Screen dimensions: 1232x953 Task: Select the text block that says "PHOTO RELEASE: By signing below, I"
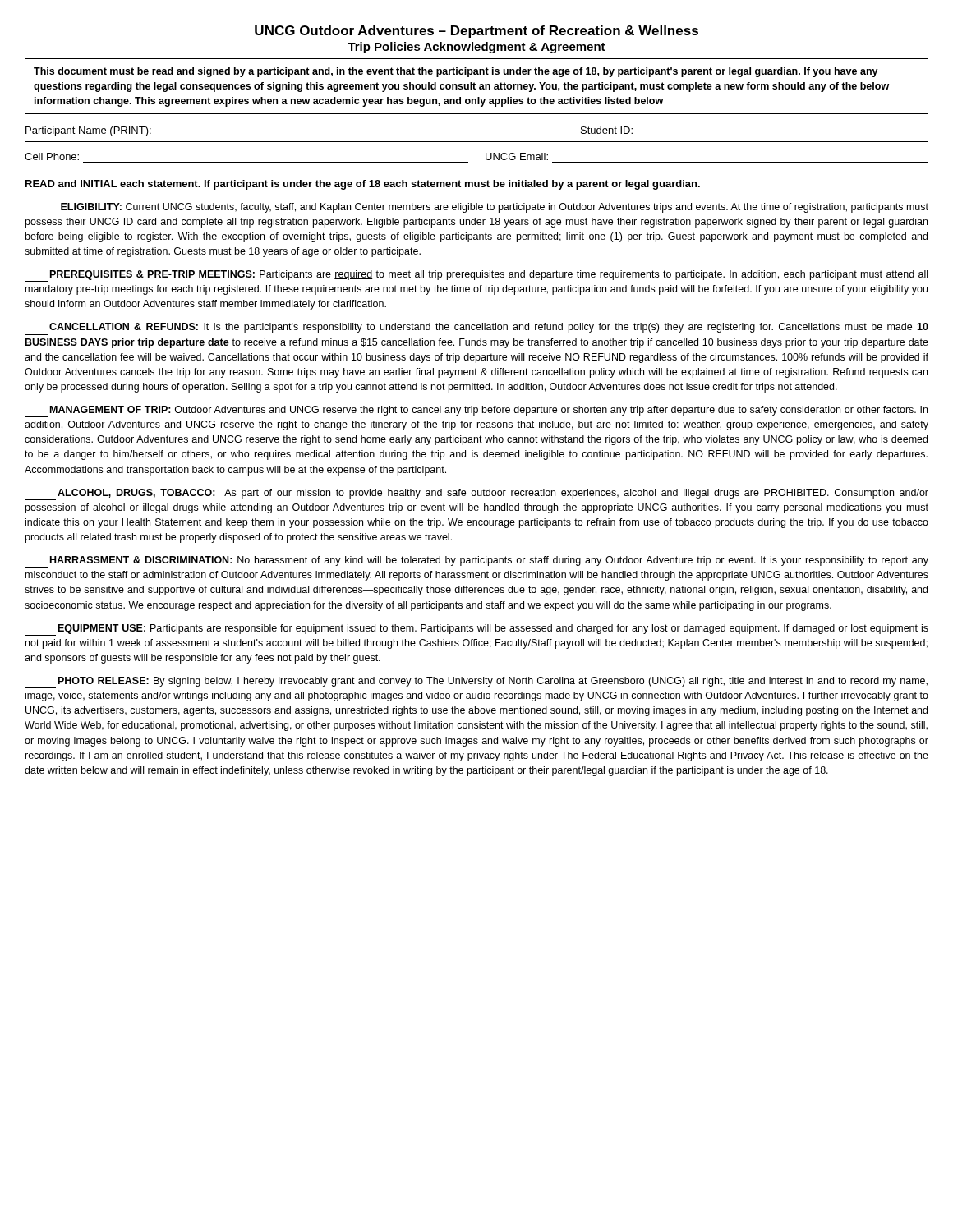pos(476,724)
